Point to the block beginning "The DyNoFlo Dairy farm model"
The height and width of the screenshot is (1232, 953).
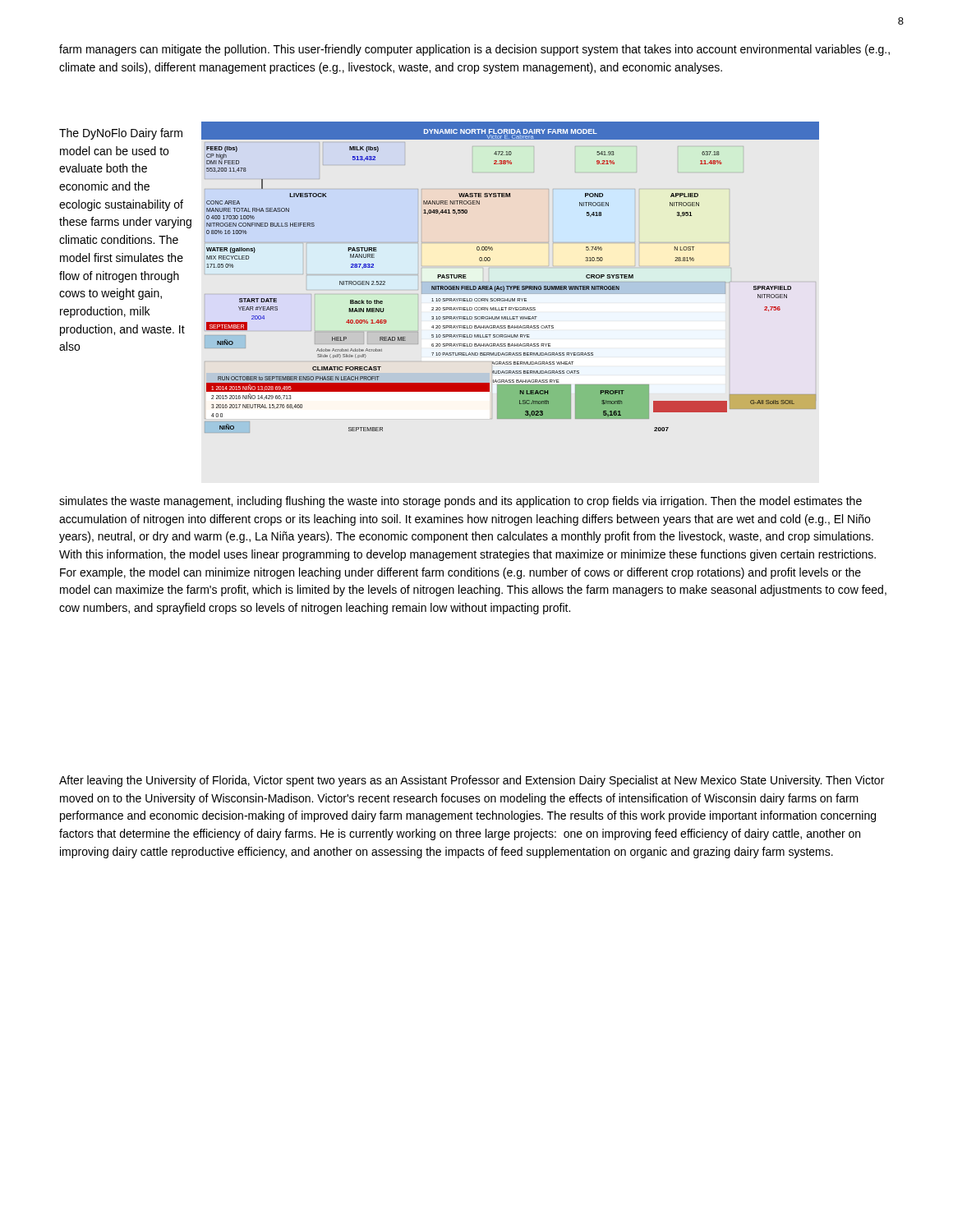(x=126, y=240)
